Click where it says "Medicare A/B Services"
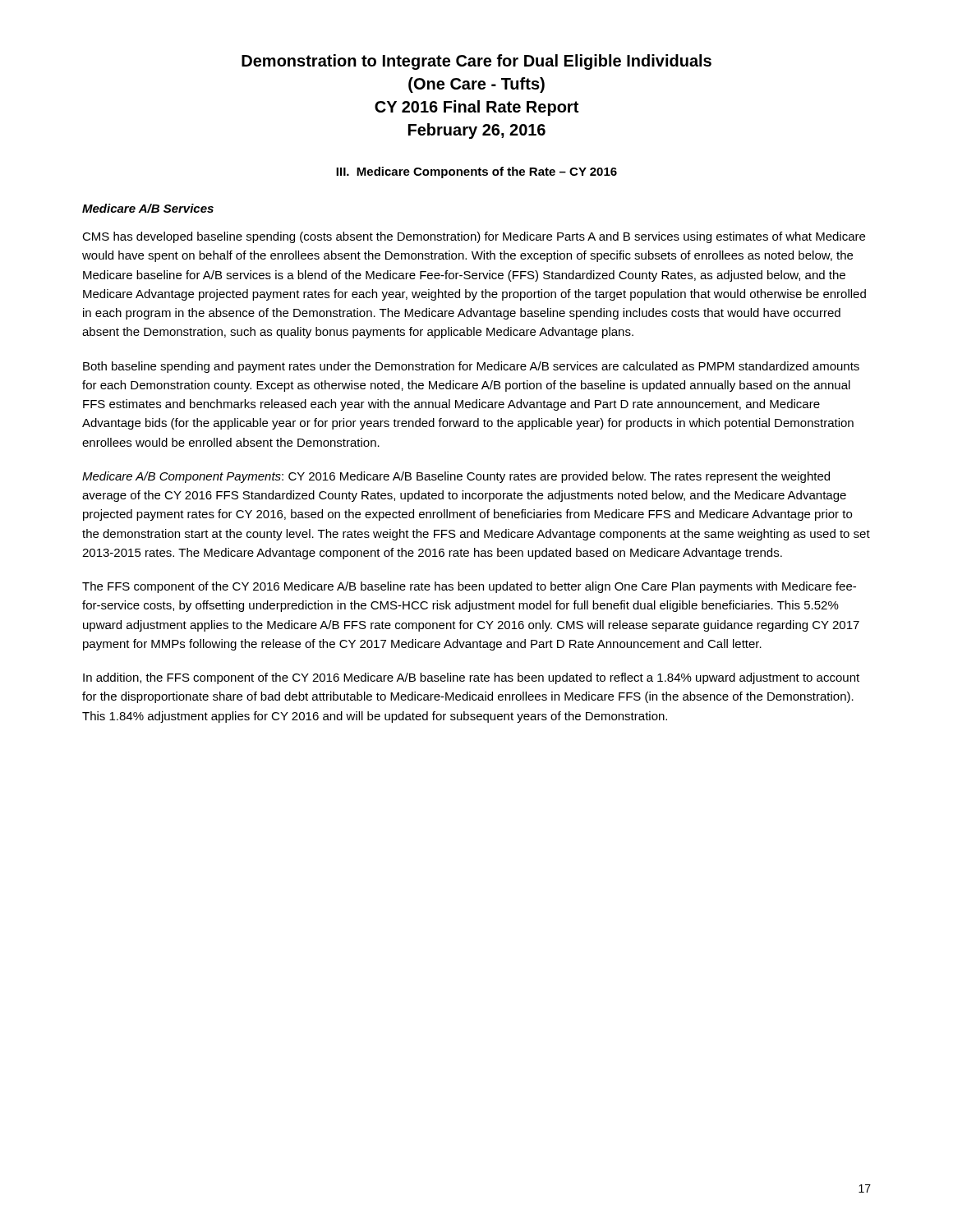 coord(148,208)
